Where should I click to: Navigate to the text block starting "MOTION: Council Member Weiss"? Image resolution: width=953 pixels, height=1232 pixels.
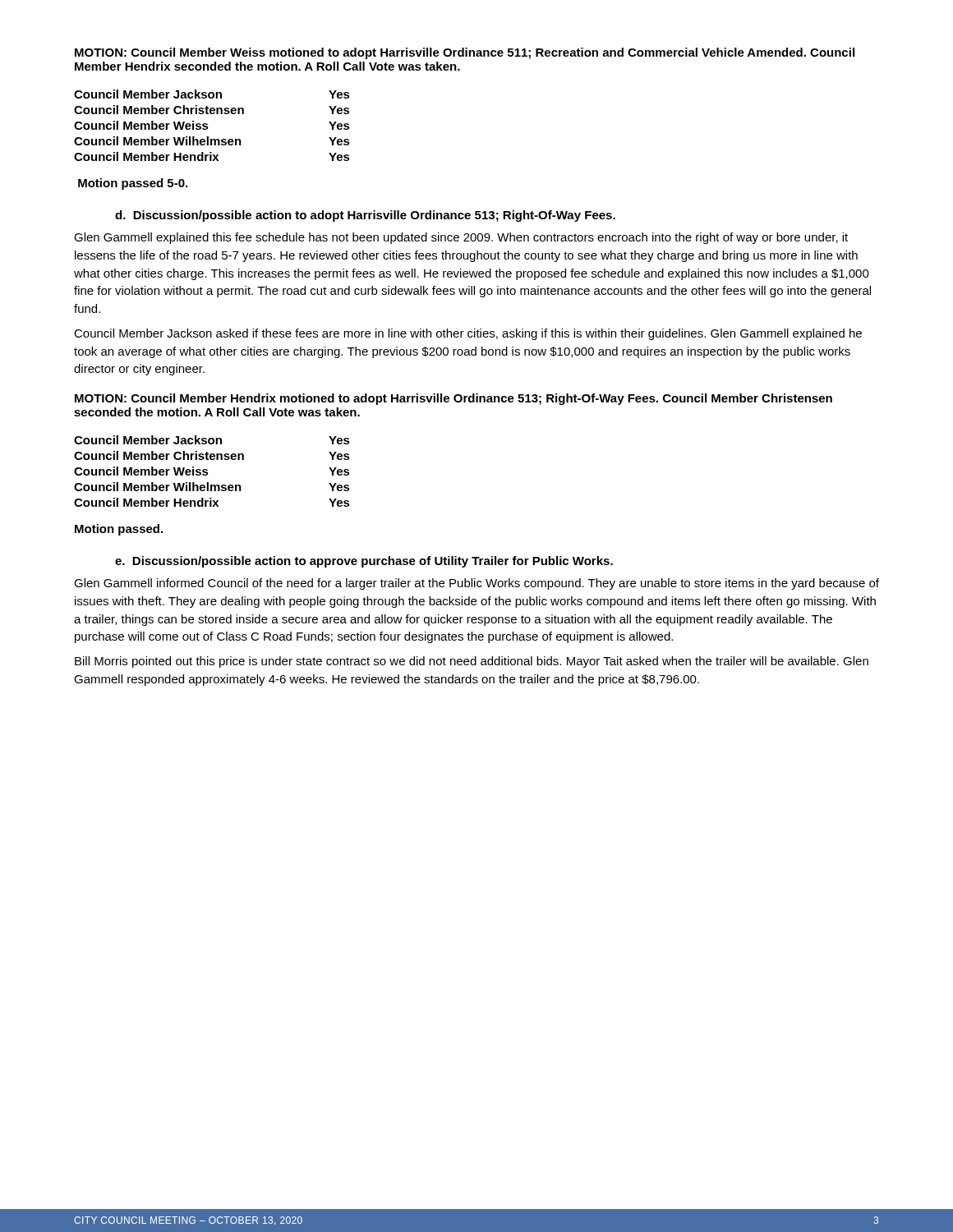465,59
